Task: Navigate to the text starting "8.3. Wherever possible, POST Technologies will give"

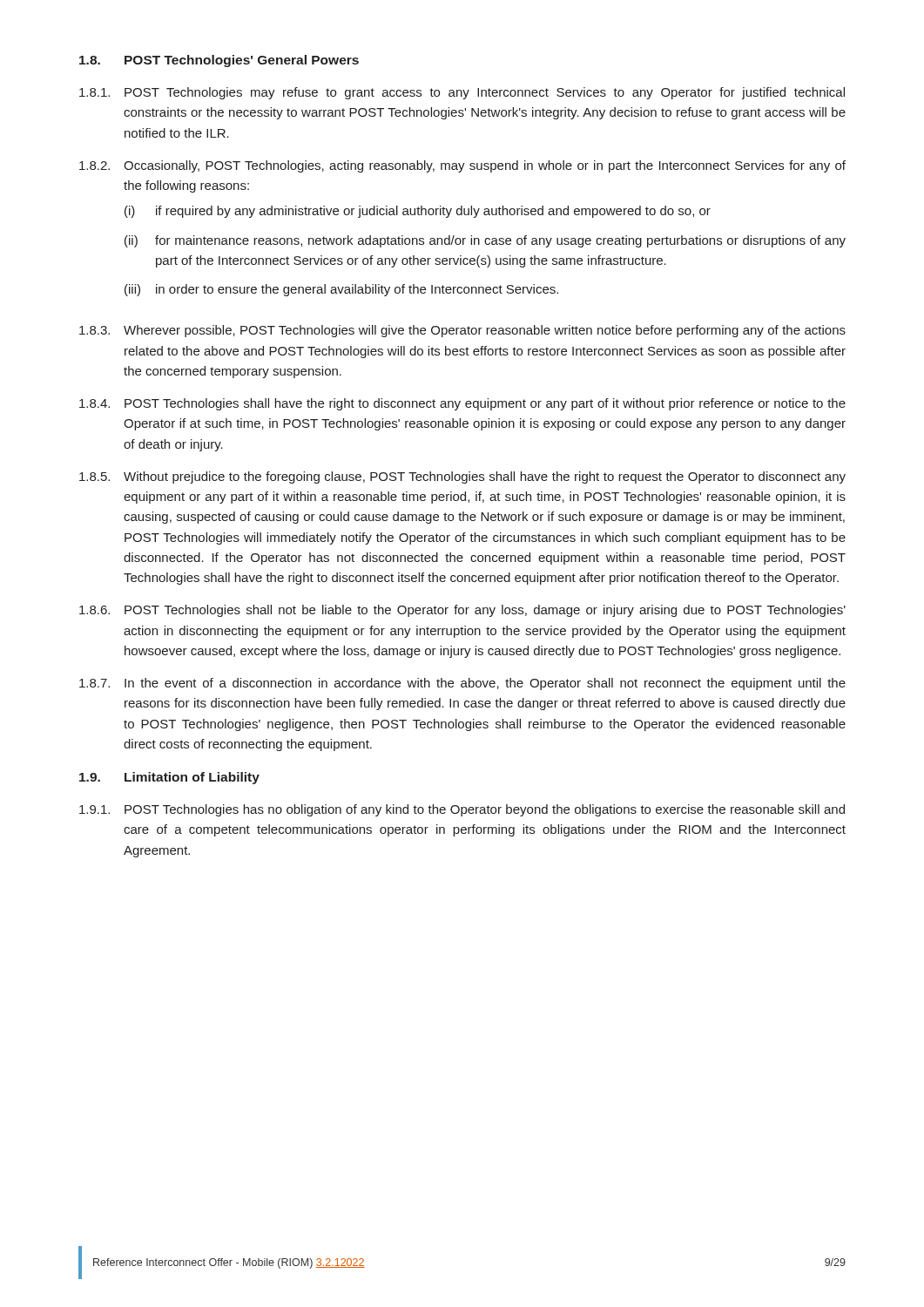Action: coord(462,350)
